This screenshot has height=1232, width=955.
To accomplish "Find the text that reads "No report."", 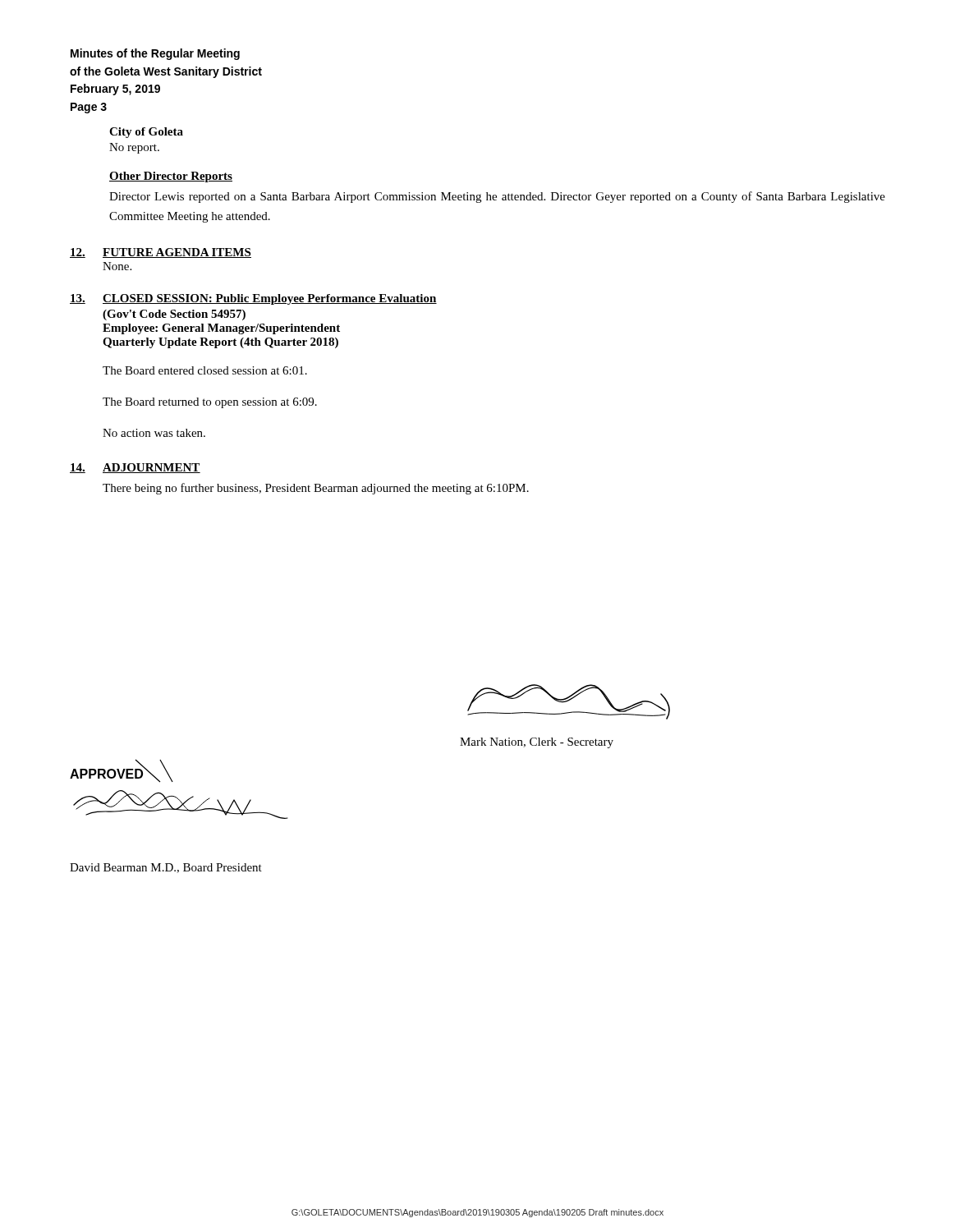I will tap(135, 147).
